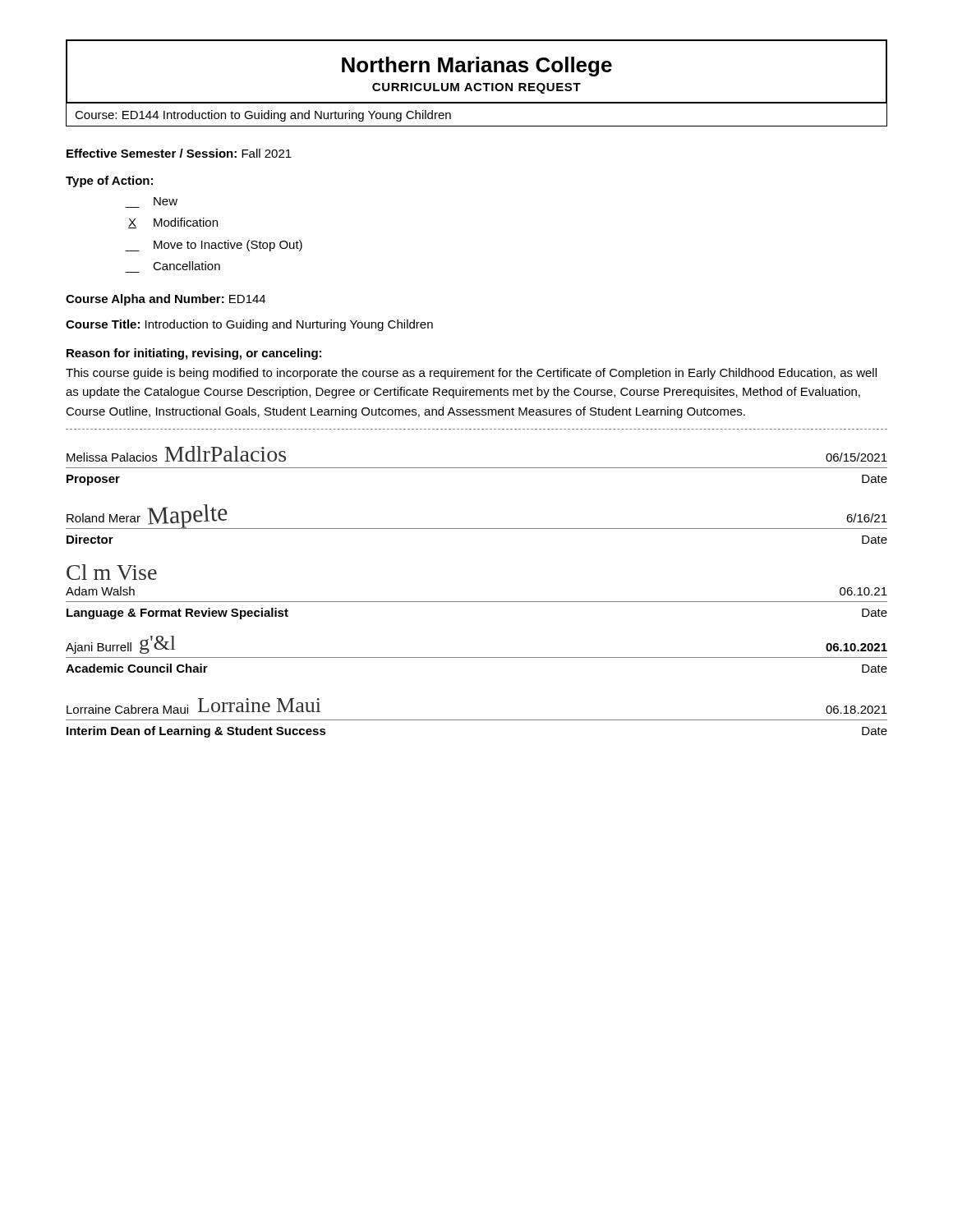Point to the region starting "Course Alpha and Number: ED144"
This screenshot has width=953, height=1232.
pos(166,299)
